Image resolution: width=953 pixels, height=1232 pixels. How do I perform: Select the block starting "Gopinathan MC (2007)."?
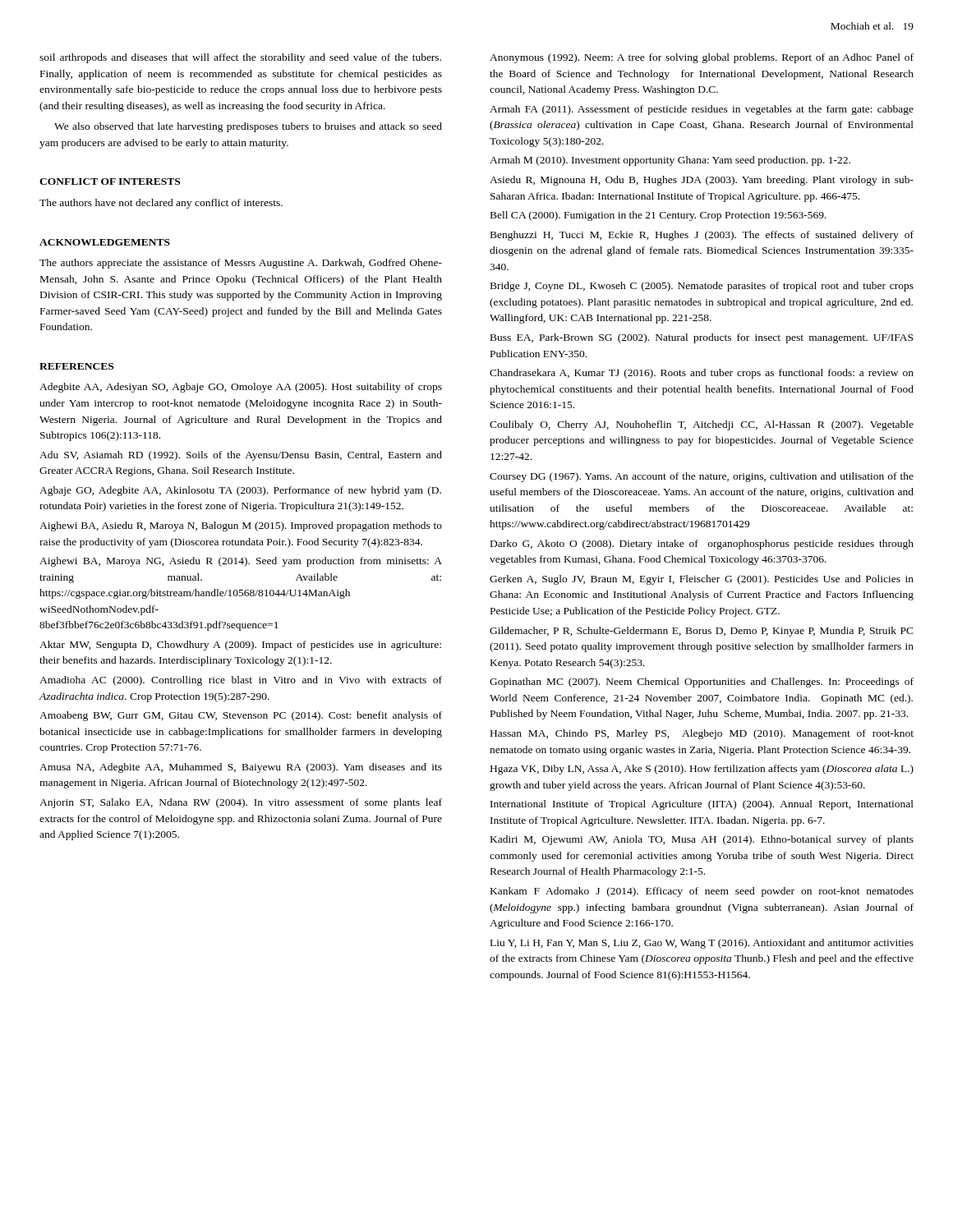pyautogui.click(x=702, y=698)
